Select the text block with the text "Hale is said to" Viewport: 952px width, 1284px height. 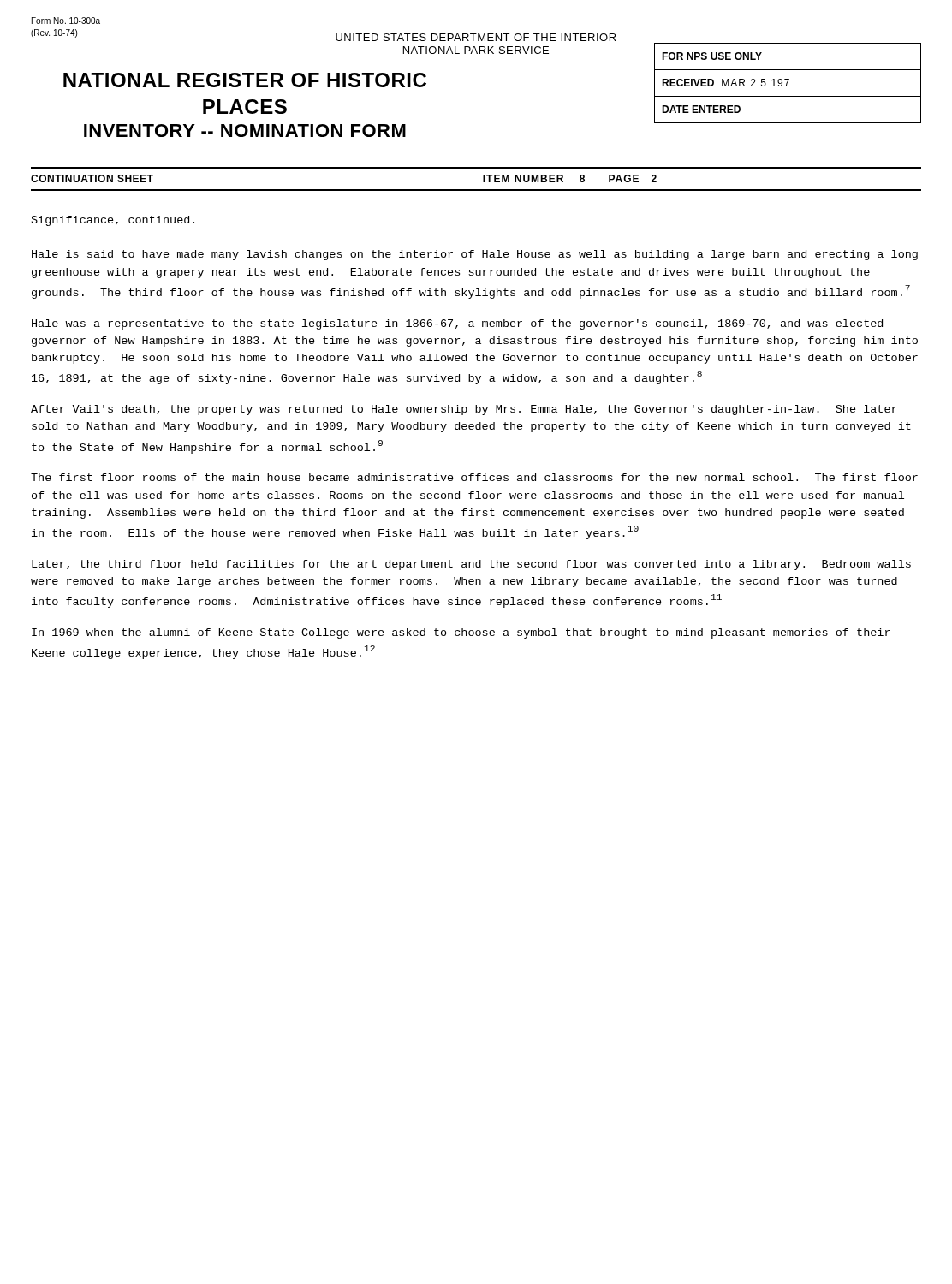tap(475, 255)
